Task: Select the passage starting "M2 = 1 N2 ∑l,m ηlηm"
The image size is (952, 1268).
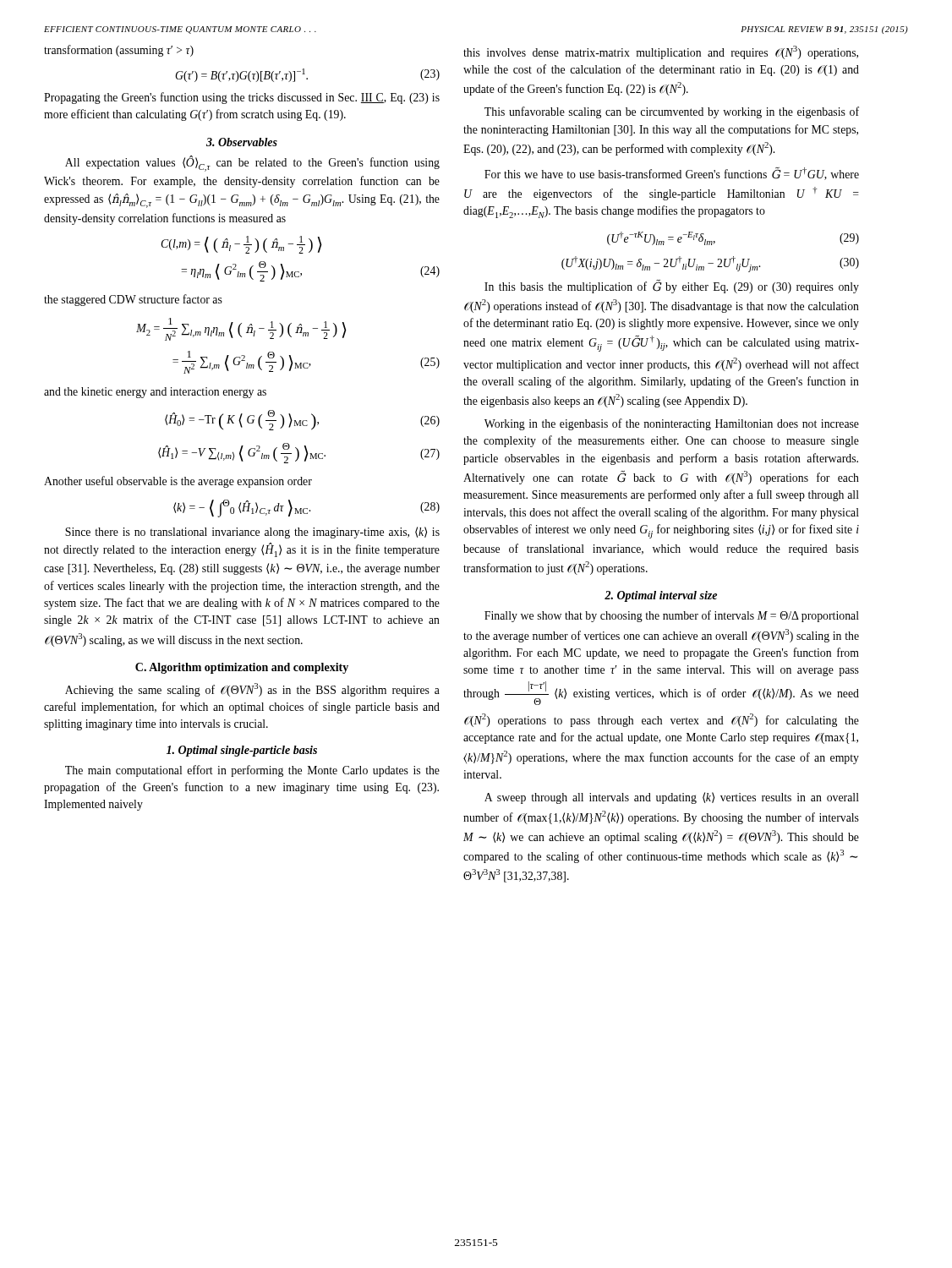Action: click(242, 346)
